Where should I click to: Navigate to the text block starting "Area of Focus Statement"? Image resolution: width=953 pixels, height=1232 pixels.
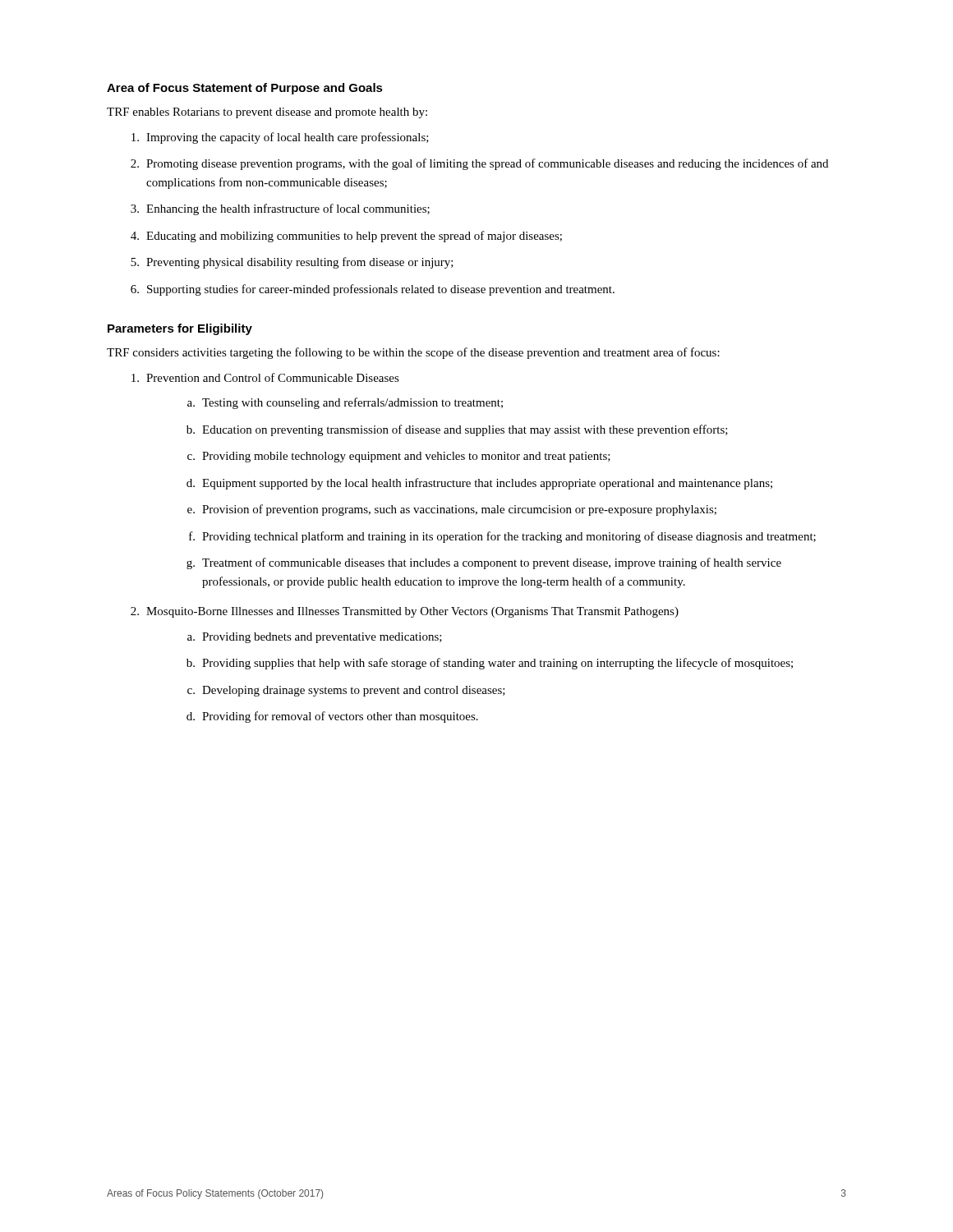click(x=245, y=87)
